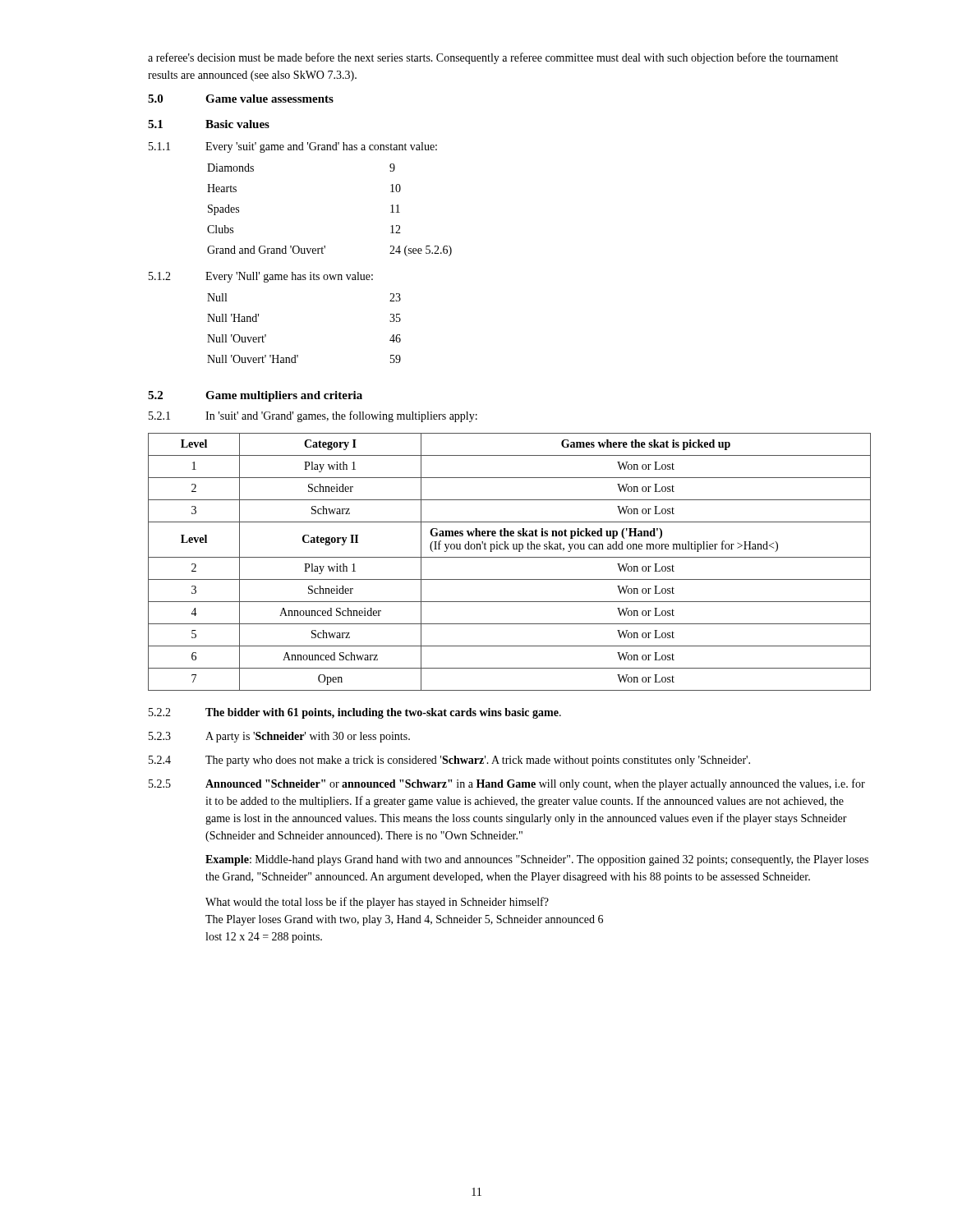Click on the text block with the text "What would the total loss"
The width and height of the screenshot is (953, 1232).
click(404, 919)
